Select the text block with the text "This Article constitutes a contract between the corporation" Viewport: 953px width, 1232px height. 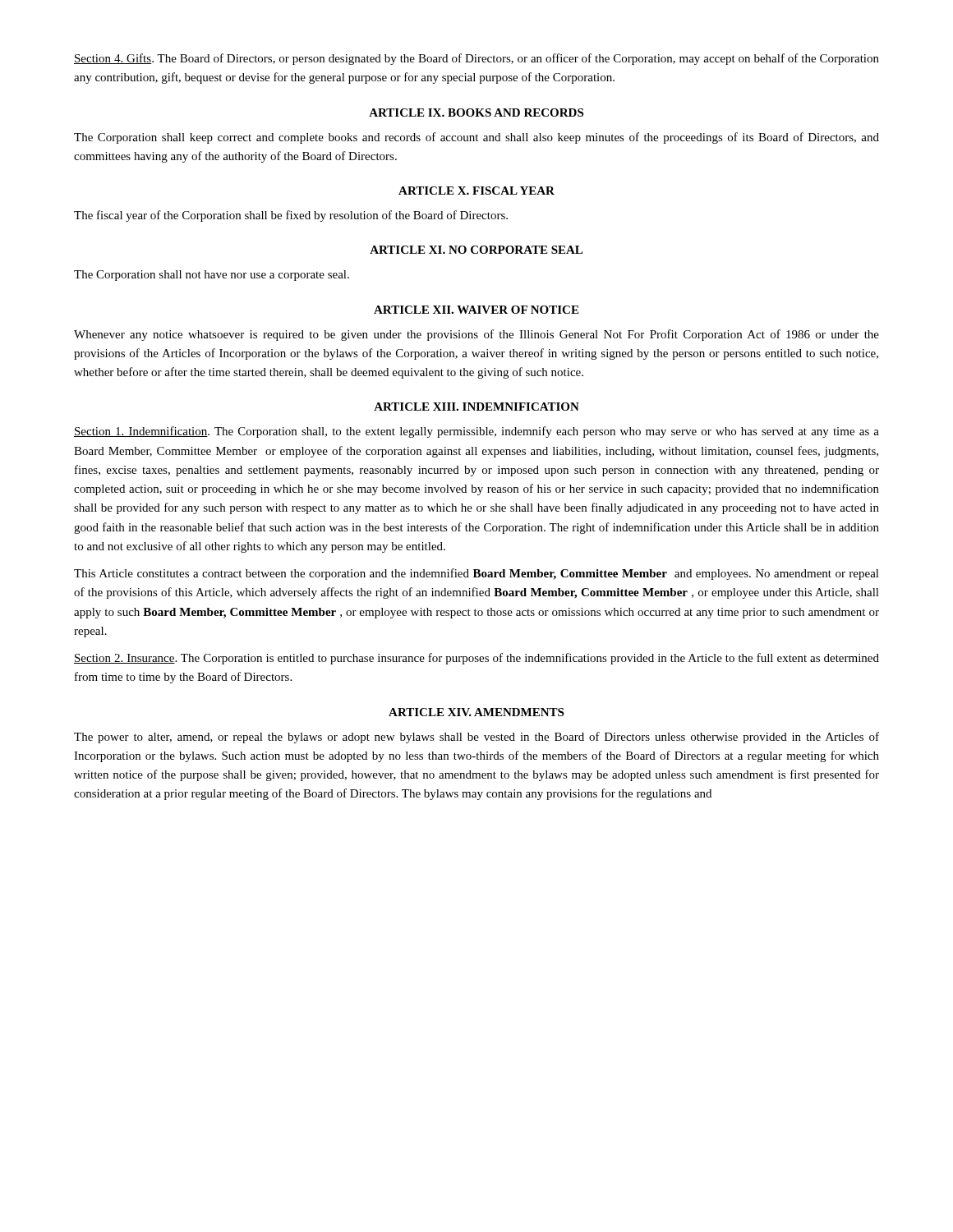pyautogui.click(x=476, y=602)
